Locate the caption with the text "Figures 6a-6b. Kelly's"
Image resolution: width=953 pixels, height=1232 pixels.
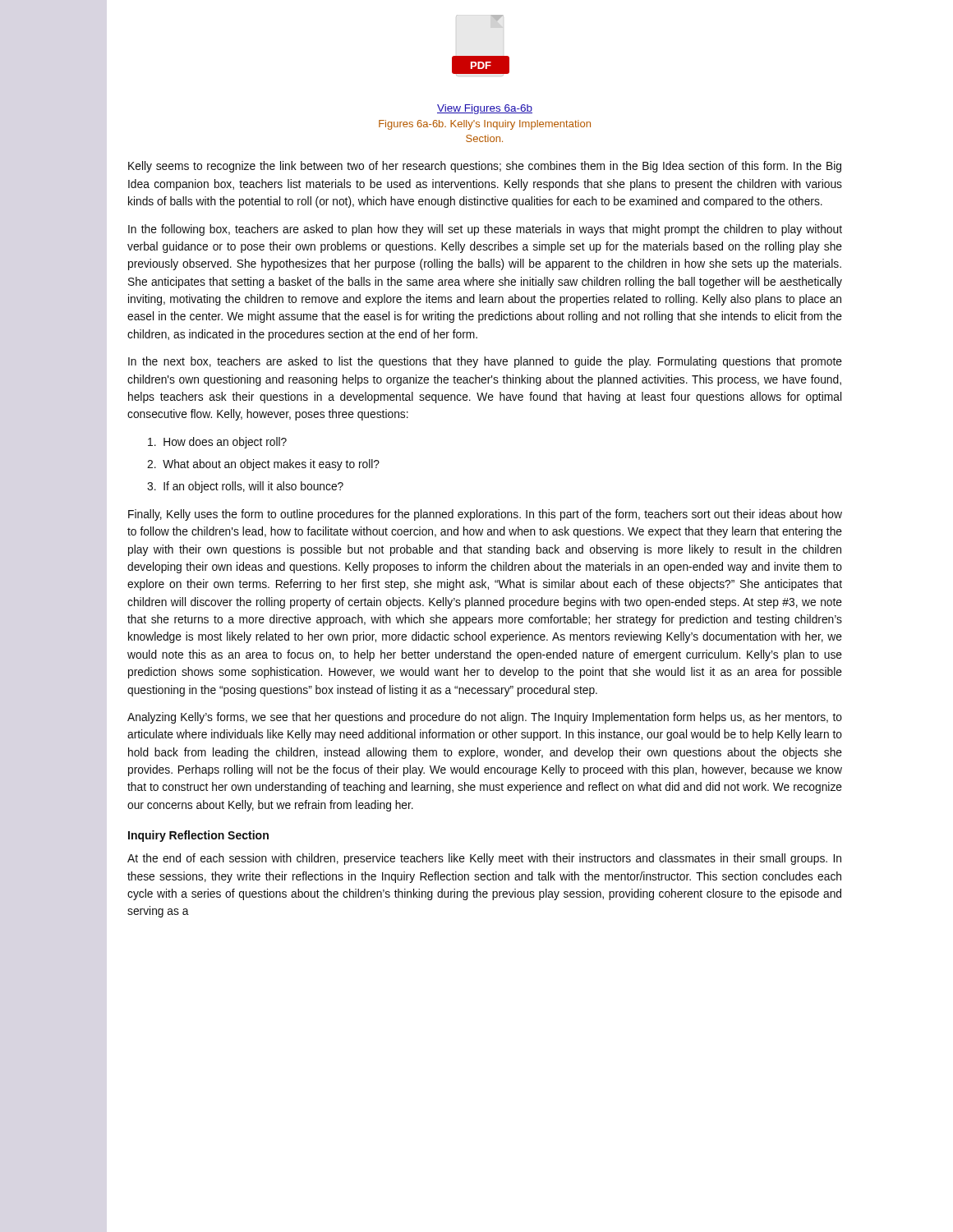click(485, 131)
